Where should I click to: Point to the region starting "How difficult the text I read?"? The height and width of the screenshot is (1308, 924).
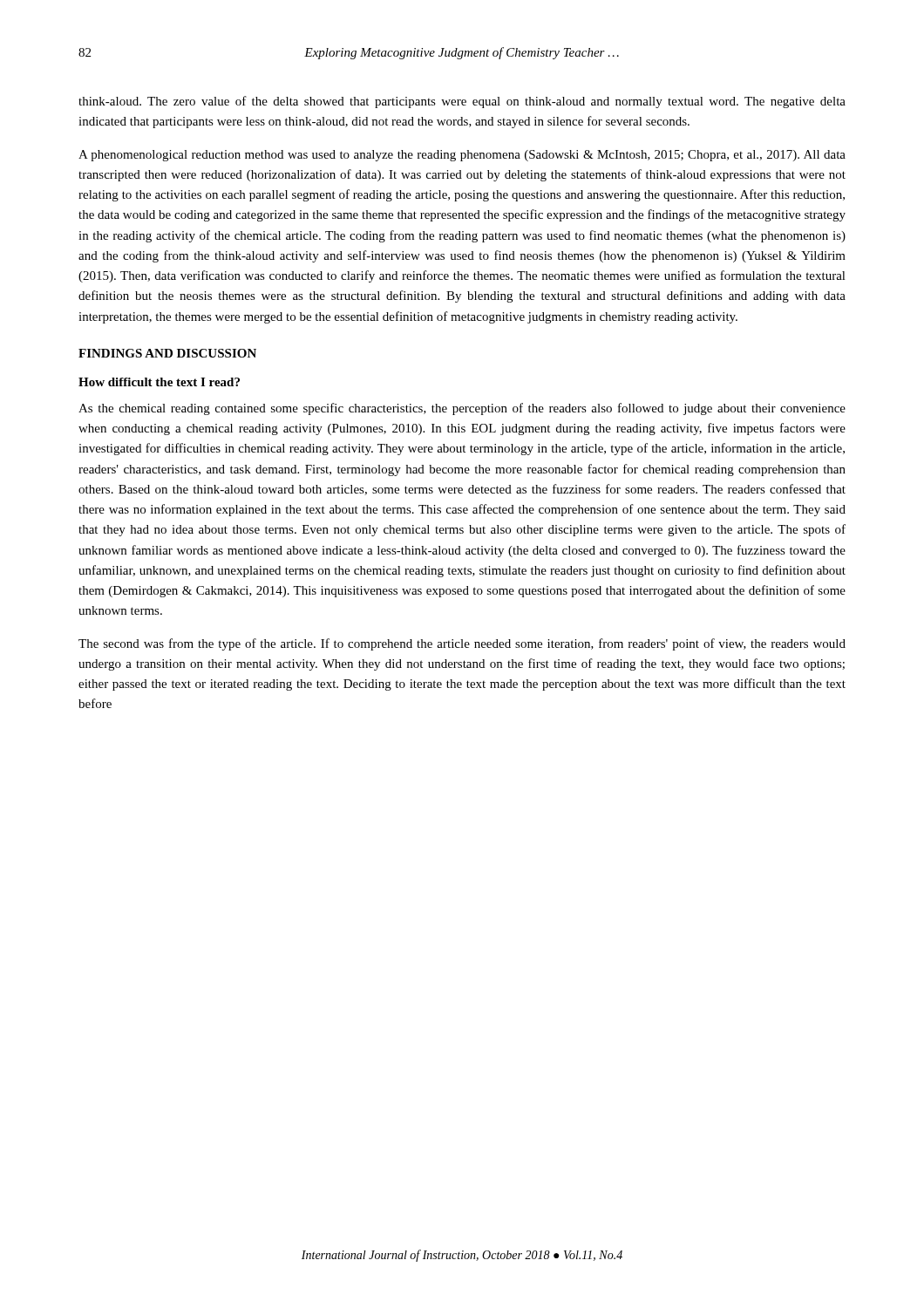click(159, 382)
